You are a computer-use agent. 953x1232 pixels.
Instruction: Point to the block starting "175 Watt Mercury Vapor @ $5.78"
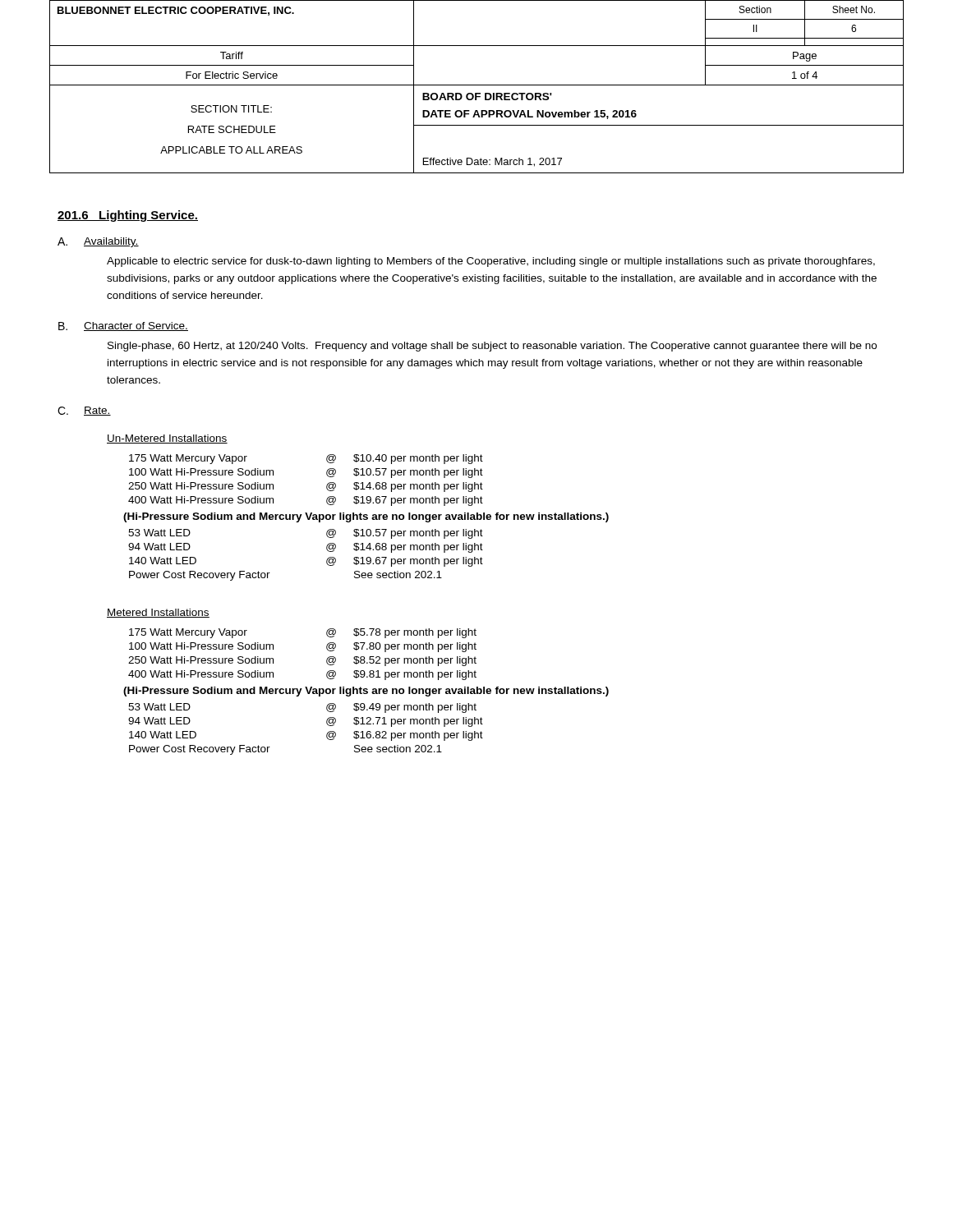tap(348, 632)
